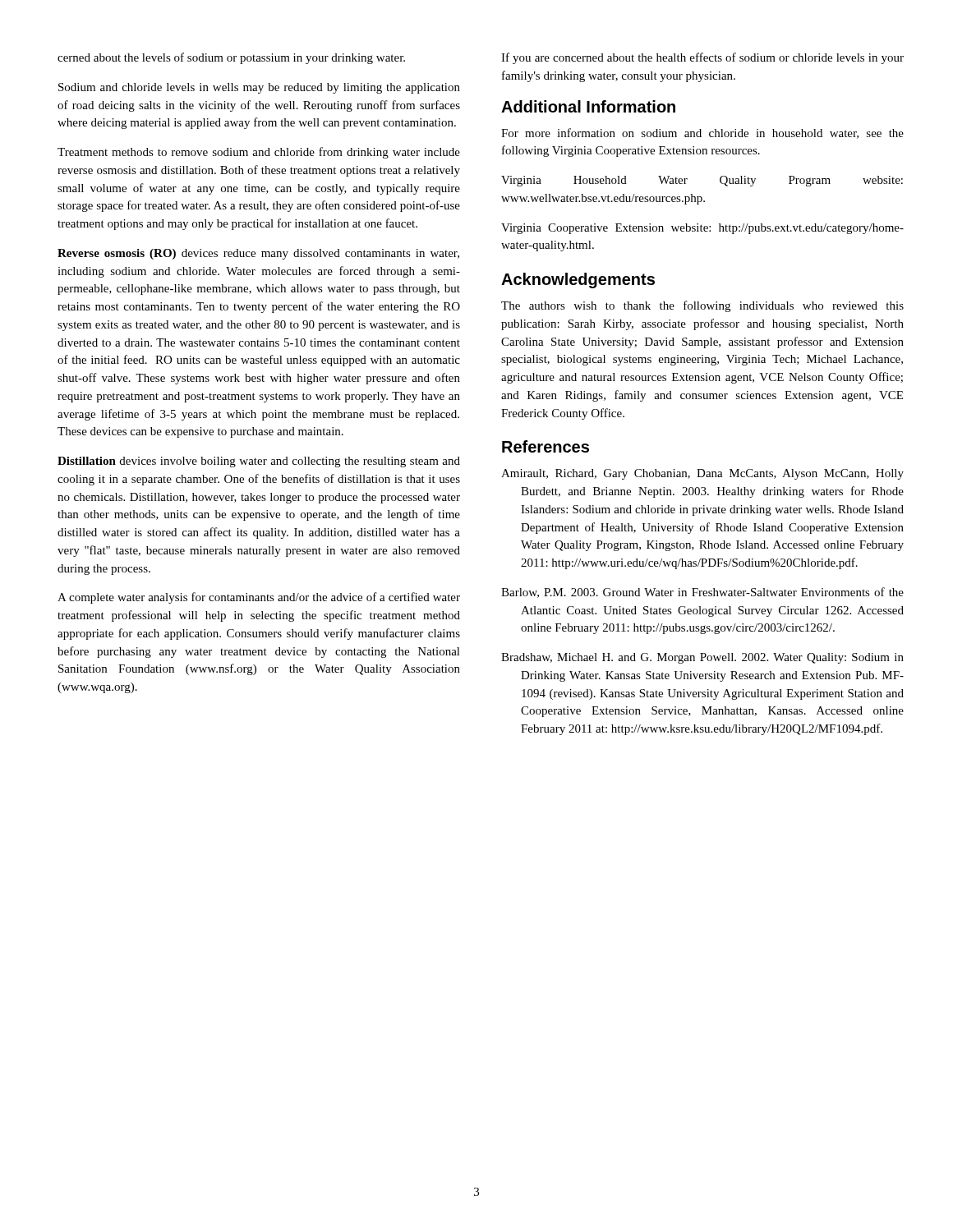Locate the block of text that opens with "Barlow, P.M. 2003. Ground Water in Freshwater-Saltwater Environments"
Viewport: 953px width, 1232px height.
click(702, 611)
